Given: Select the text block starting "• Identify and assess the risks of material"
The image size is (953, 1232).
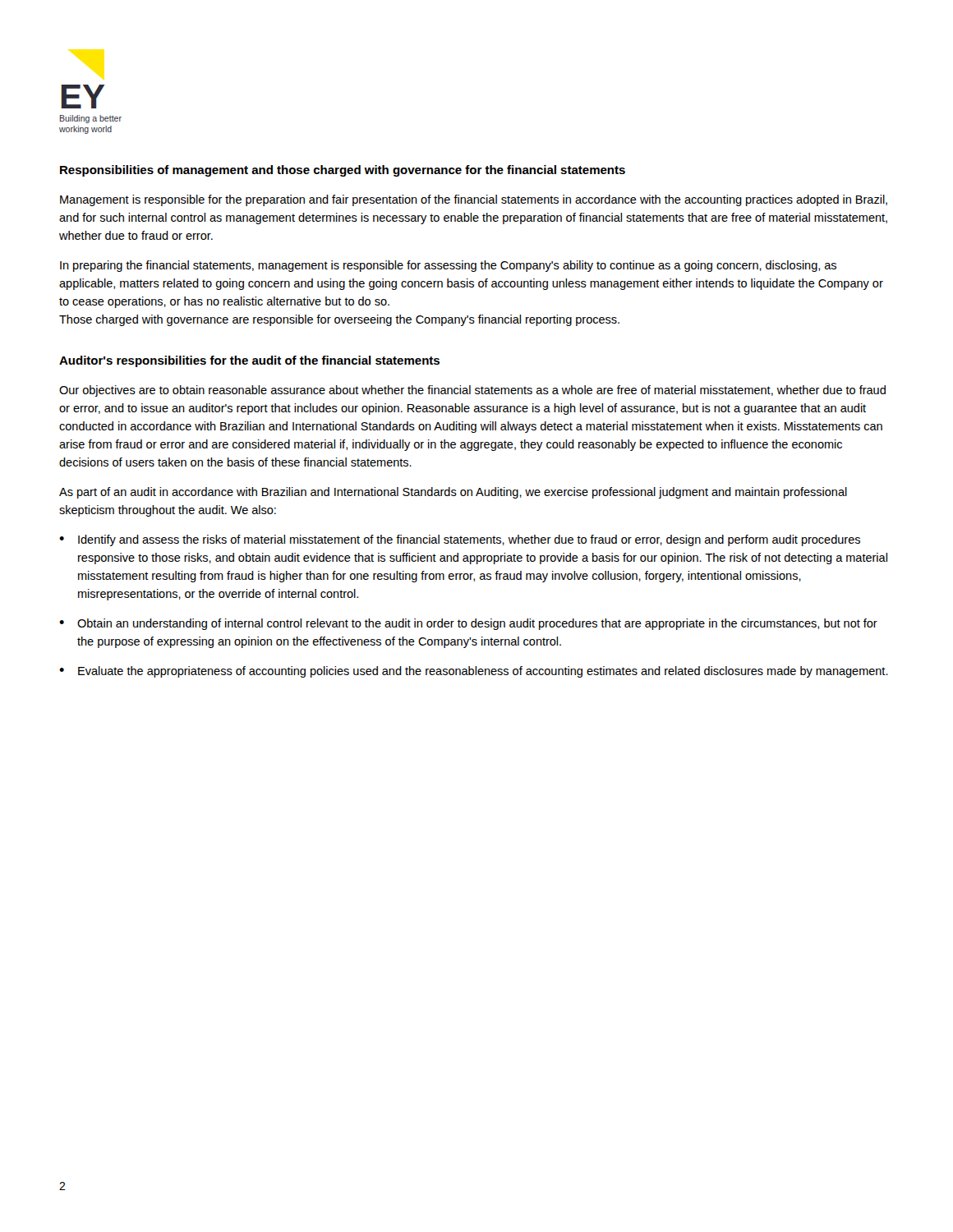Looking at the screenshot, I should (476, 567).
